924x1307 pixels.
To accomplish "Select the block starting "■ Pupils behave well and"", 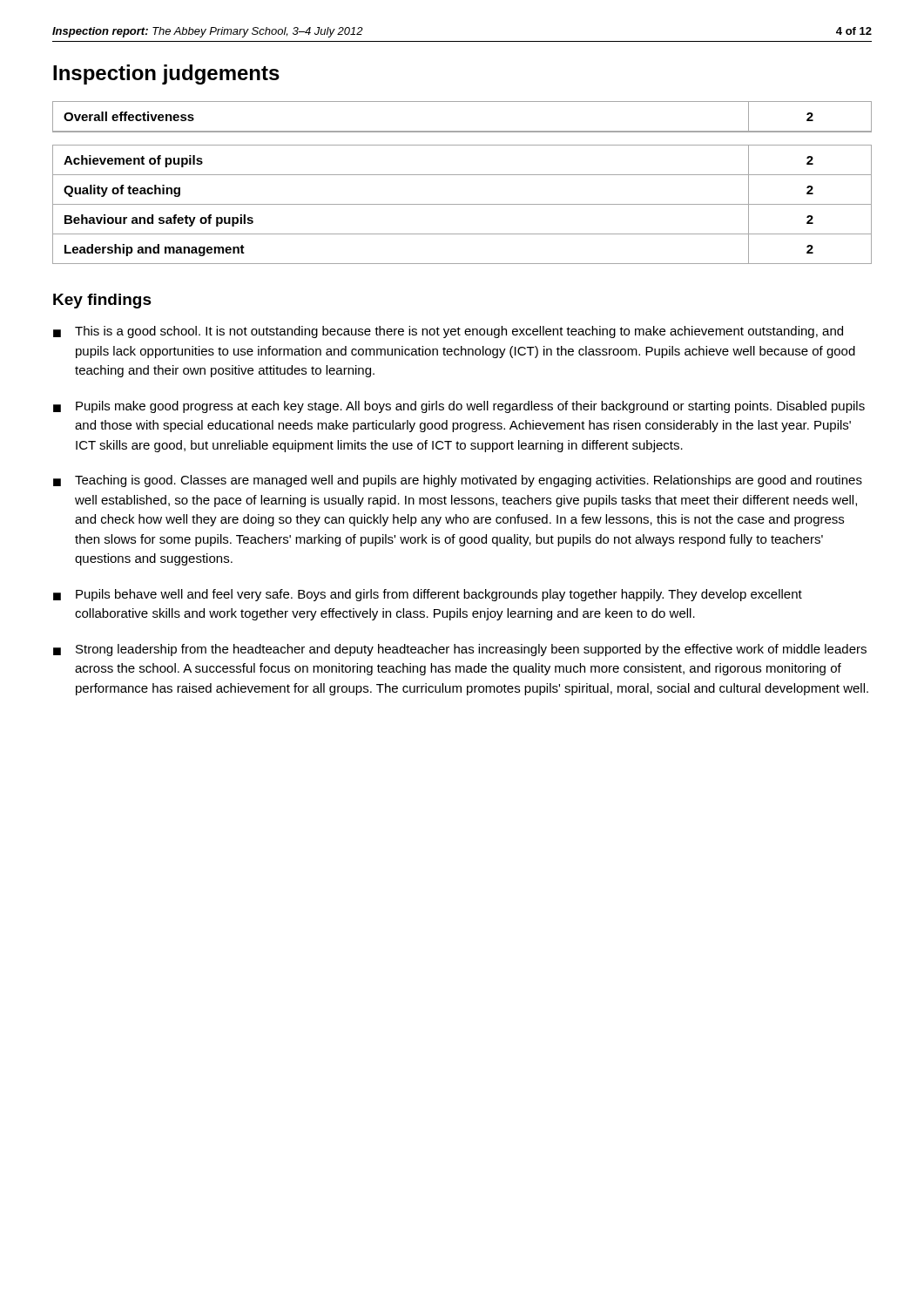I will pyautogui.click(x=462, y=604).
